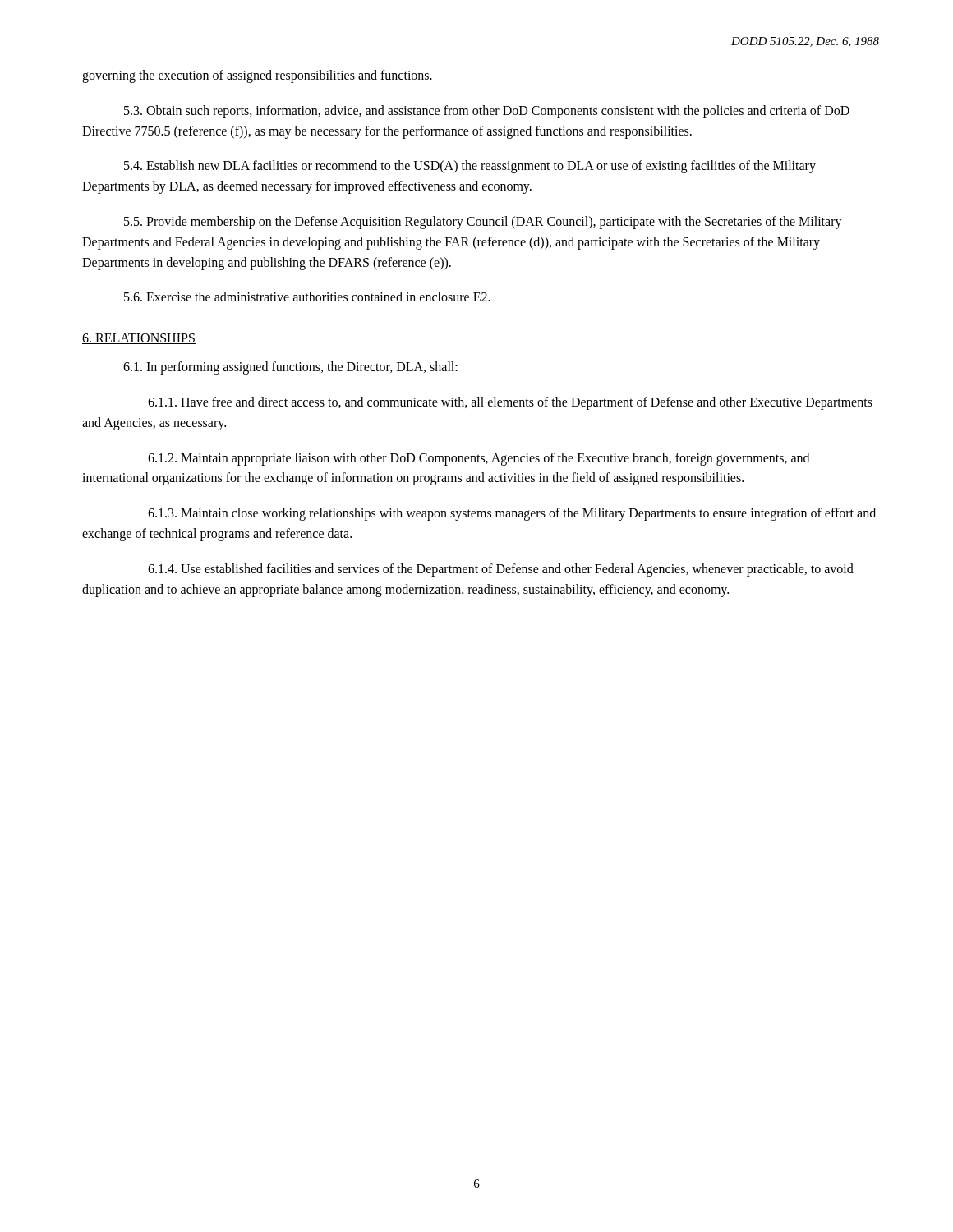Screen dimensions: 1232x953
Task: Navigate to the text starting "5. Provide membership on the Defense Acquisition"
Action: click(x=462, y=242)
